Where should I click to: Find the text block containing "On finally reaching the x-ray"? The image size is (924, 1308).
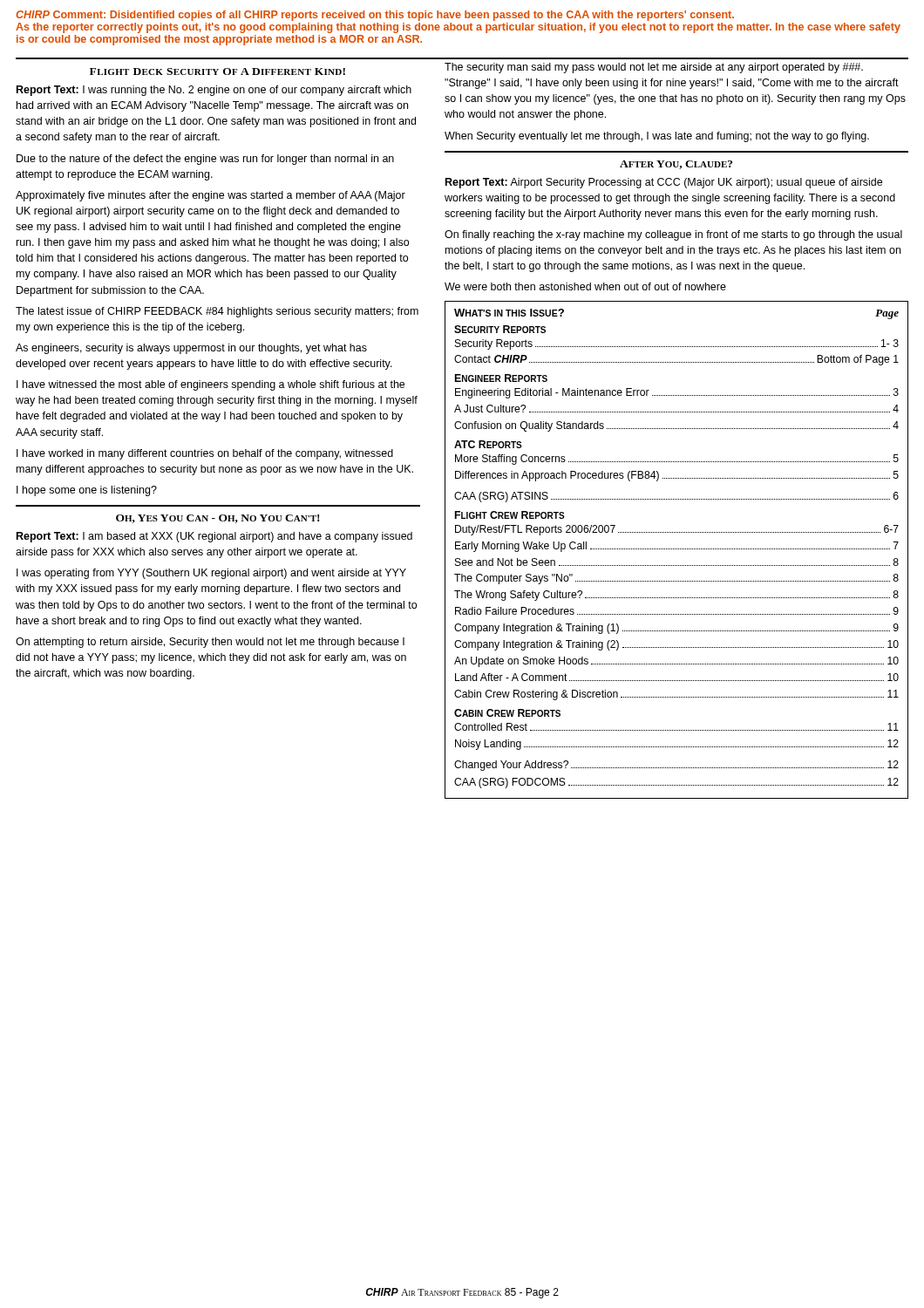[676, 250]
